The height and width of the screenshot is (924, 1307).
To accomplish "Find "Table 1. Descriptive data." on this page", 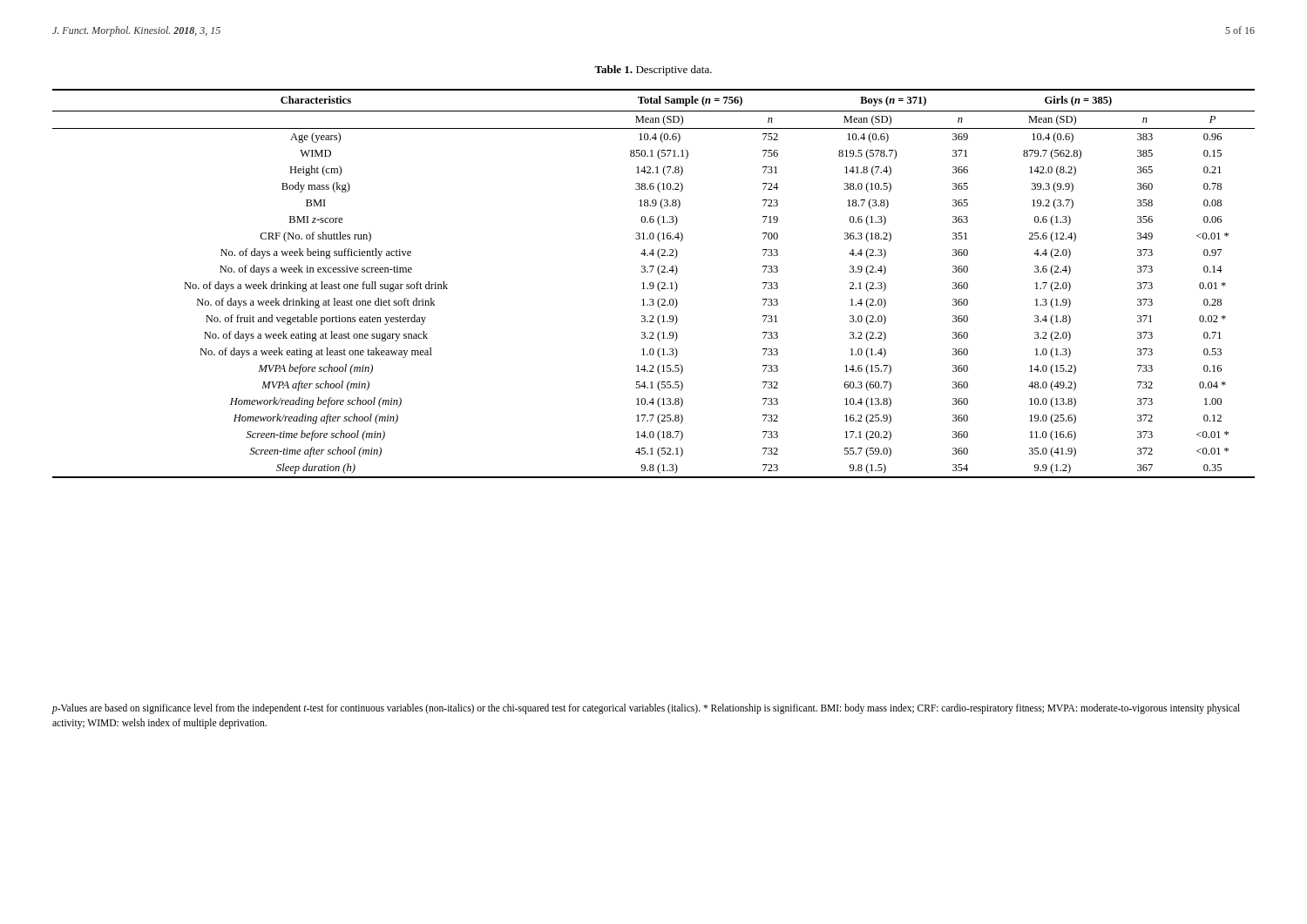I will [x=654, y=69].
